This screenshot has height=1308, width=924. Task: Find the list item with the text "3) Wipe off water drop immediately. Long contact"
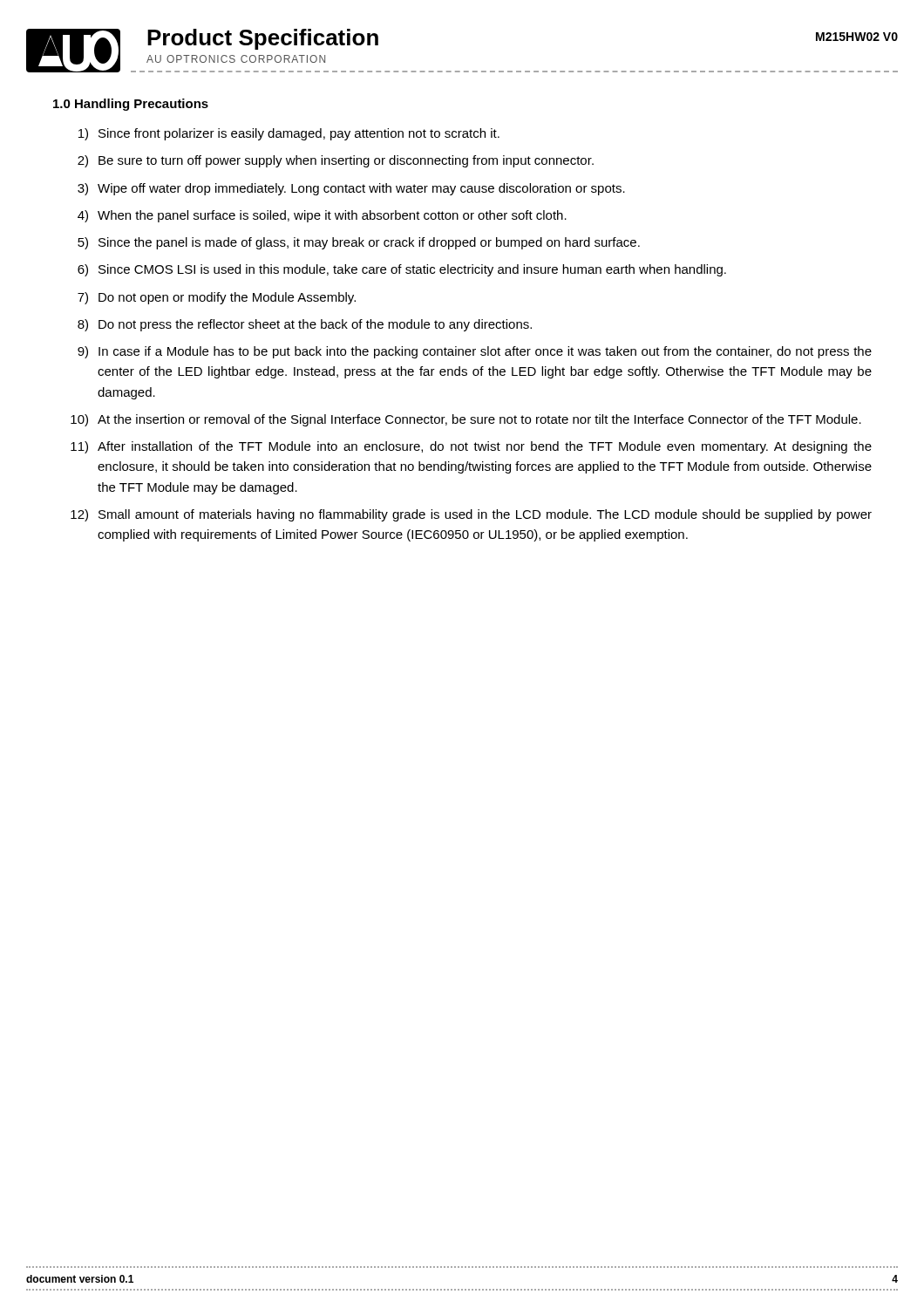(x=462, y=188)
